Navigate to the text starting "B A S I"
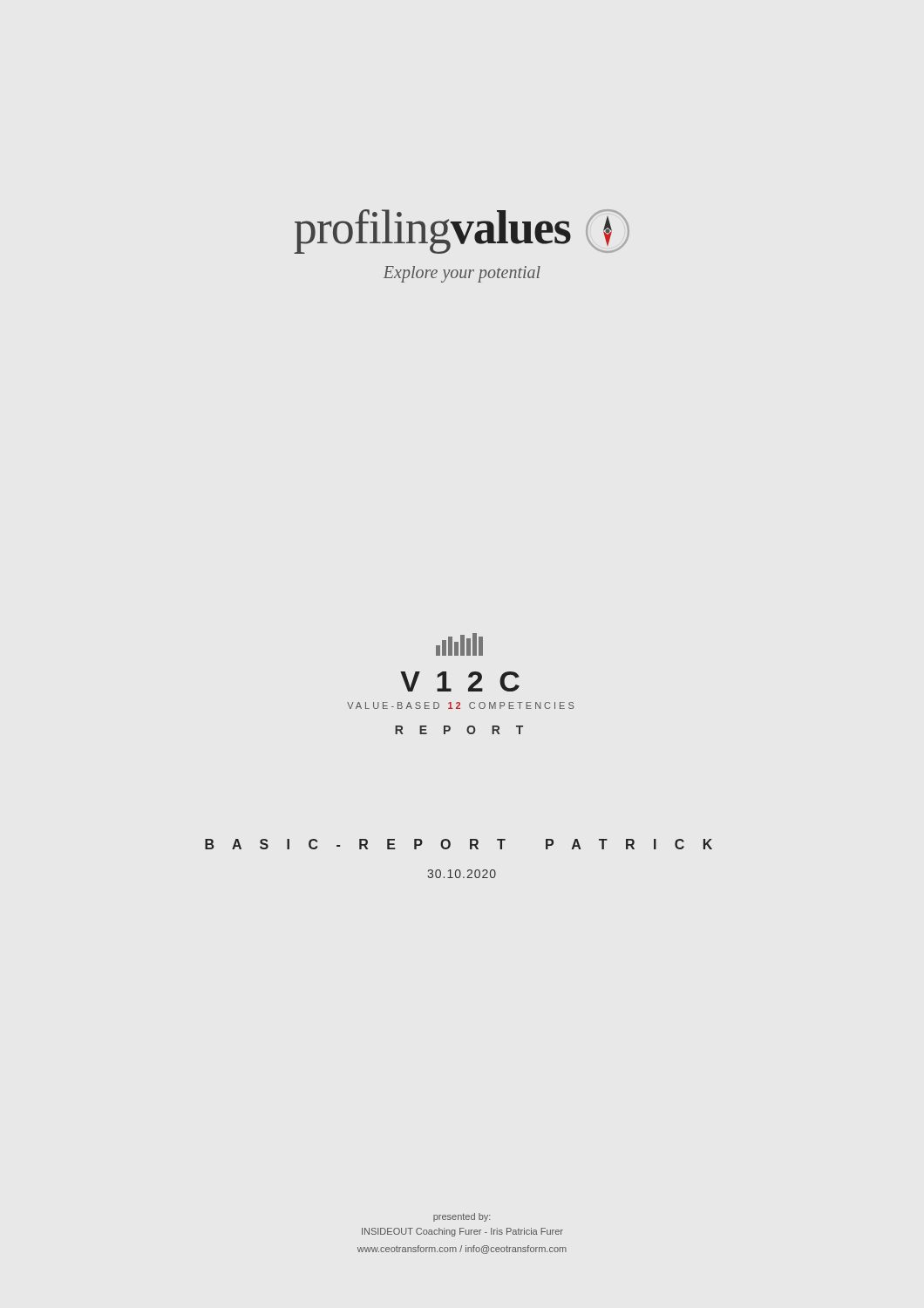The image size is (924, 1308). [x=462, y=859]
